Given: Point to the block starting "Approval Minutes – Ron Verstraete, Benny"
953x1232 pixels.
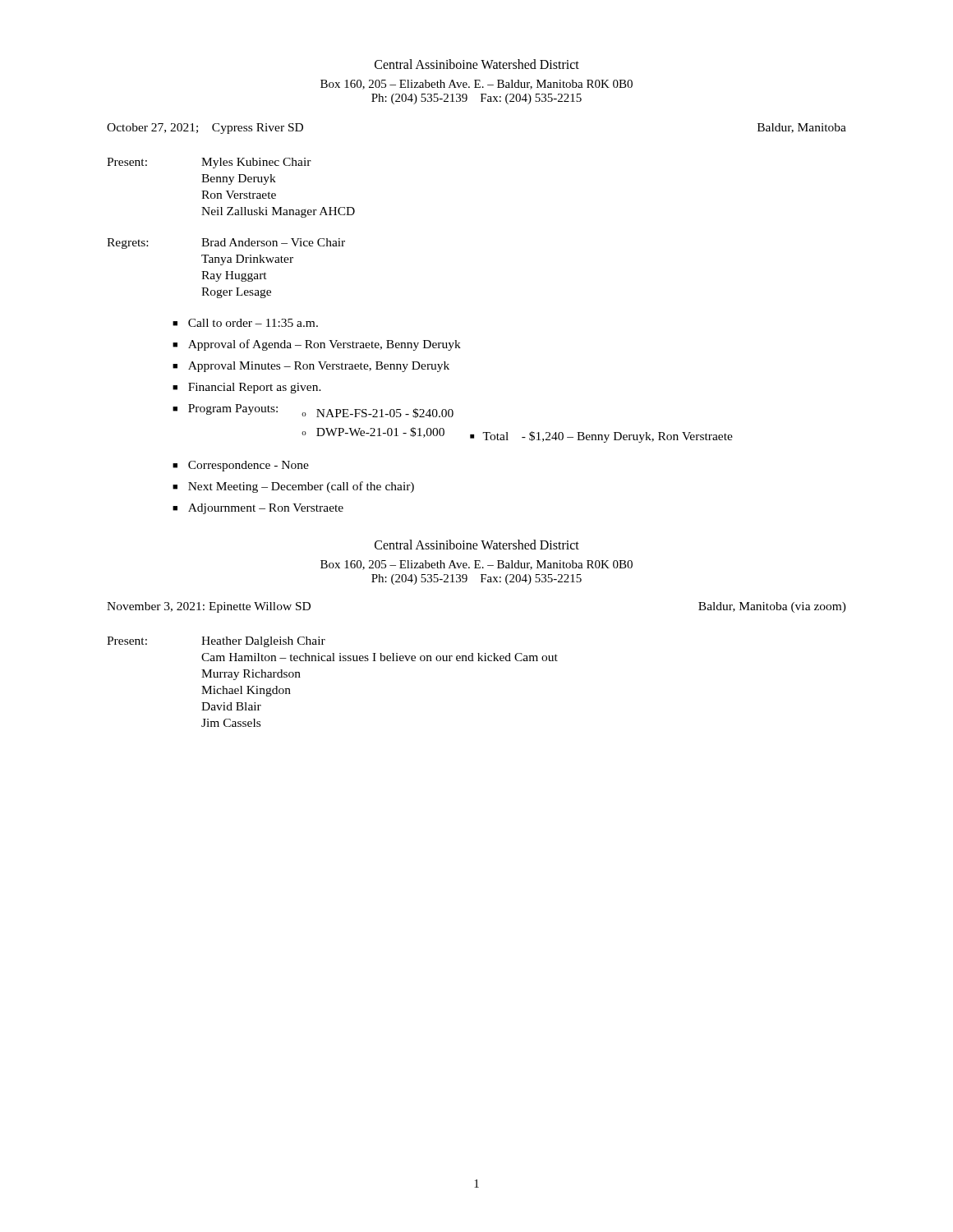Looking at the screenshot, I should 319,365.
